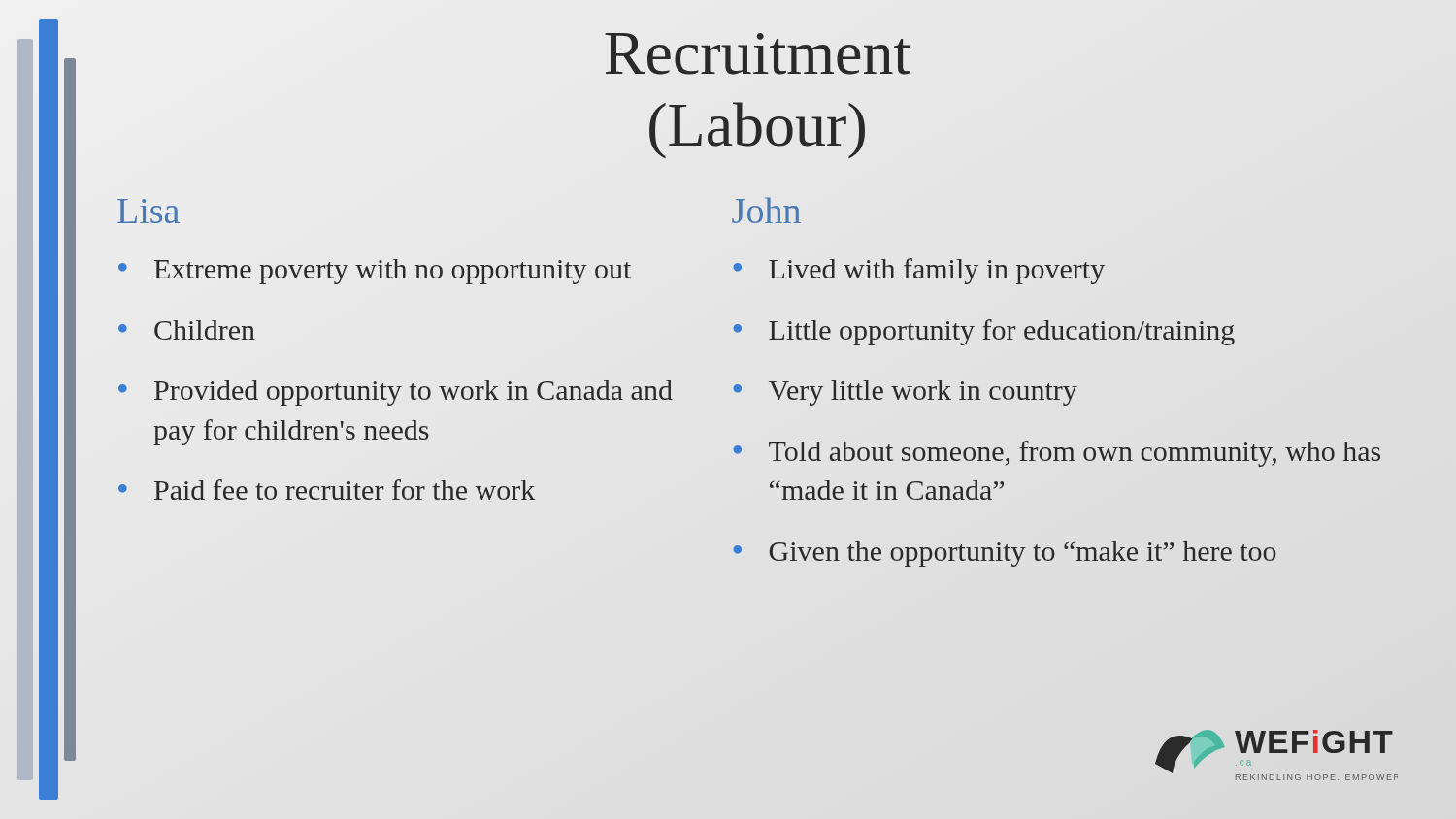This screenshot has height=819, width=1456.
Task: Locate the region starting "Extreme poverty with"
Action: (x=392, y=268)
